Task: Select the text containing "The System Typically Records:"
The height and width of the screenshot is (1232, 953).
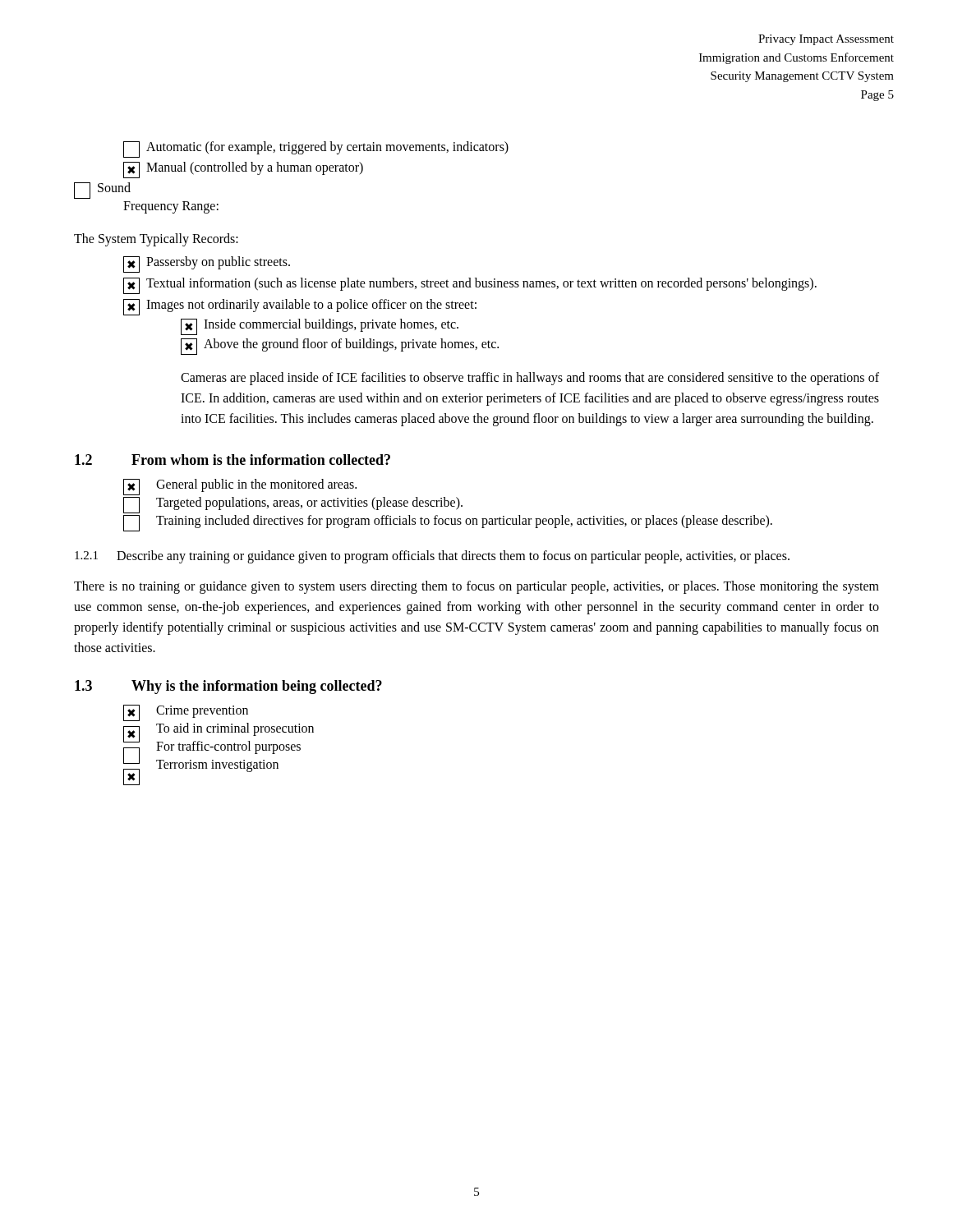Action: [x=156, y=239]
